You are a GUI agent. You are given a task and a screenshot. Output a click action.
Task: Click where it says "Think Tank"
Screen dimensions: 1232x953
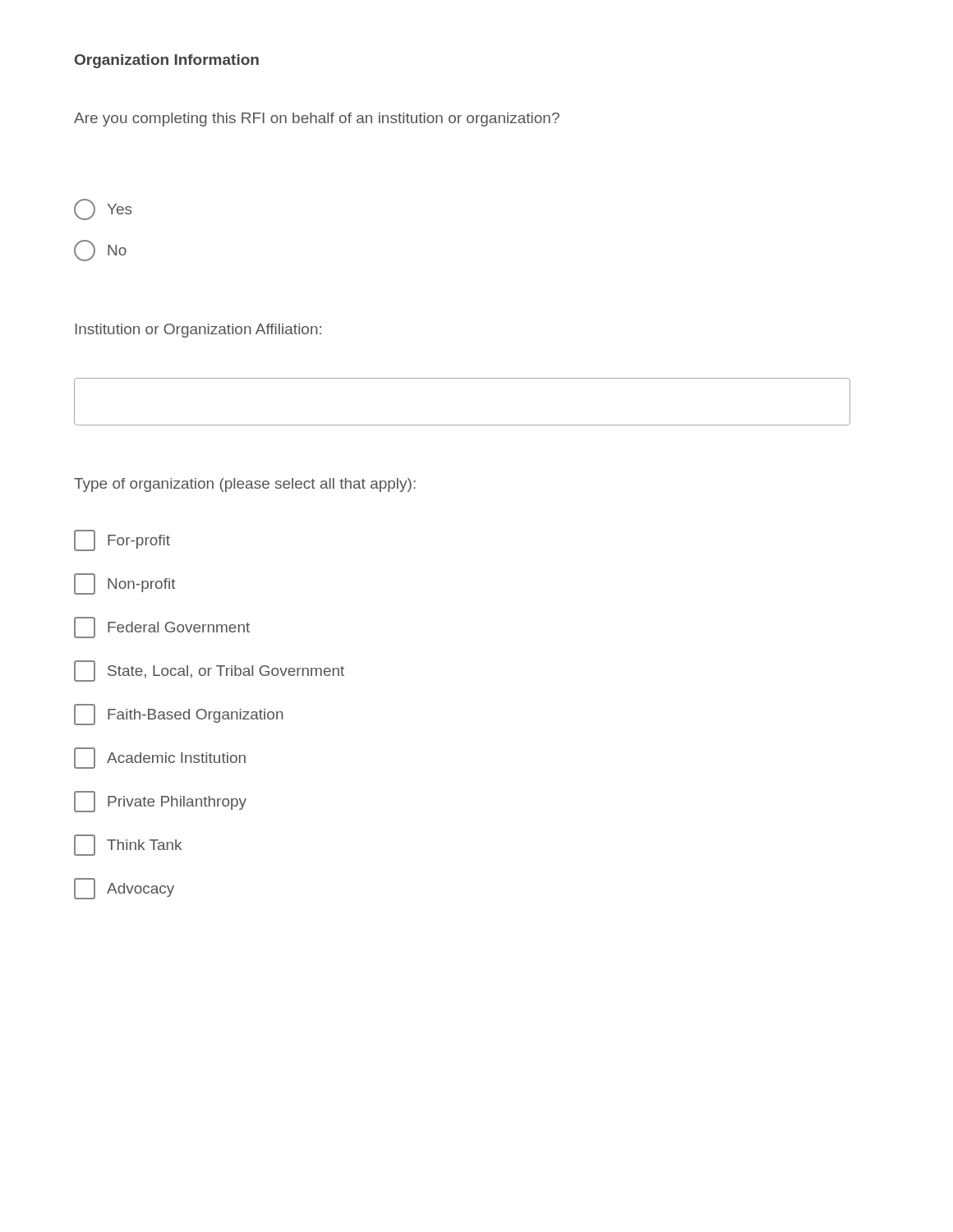(128, 845)
